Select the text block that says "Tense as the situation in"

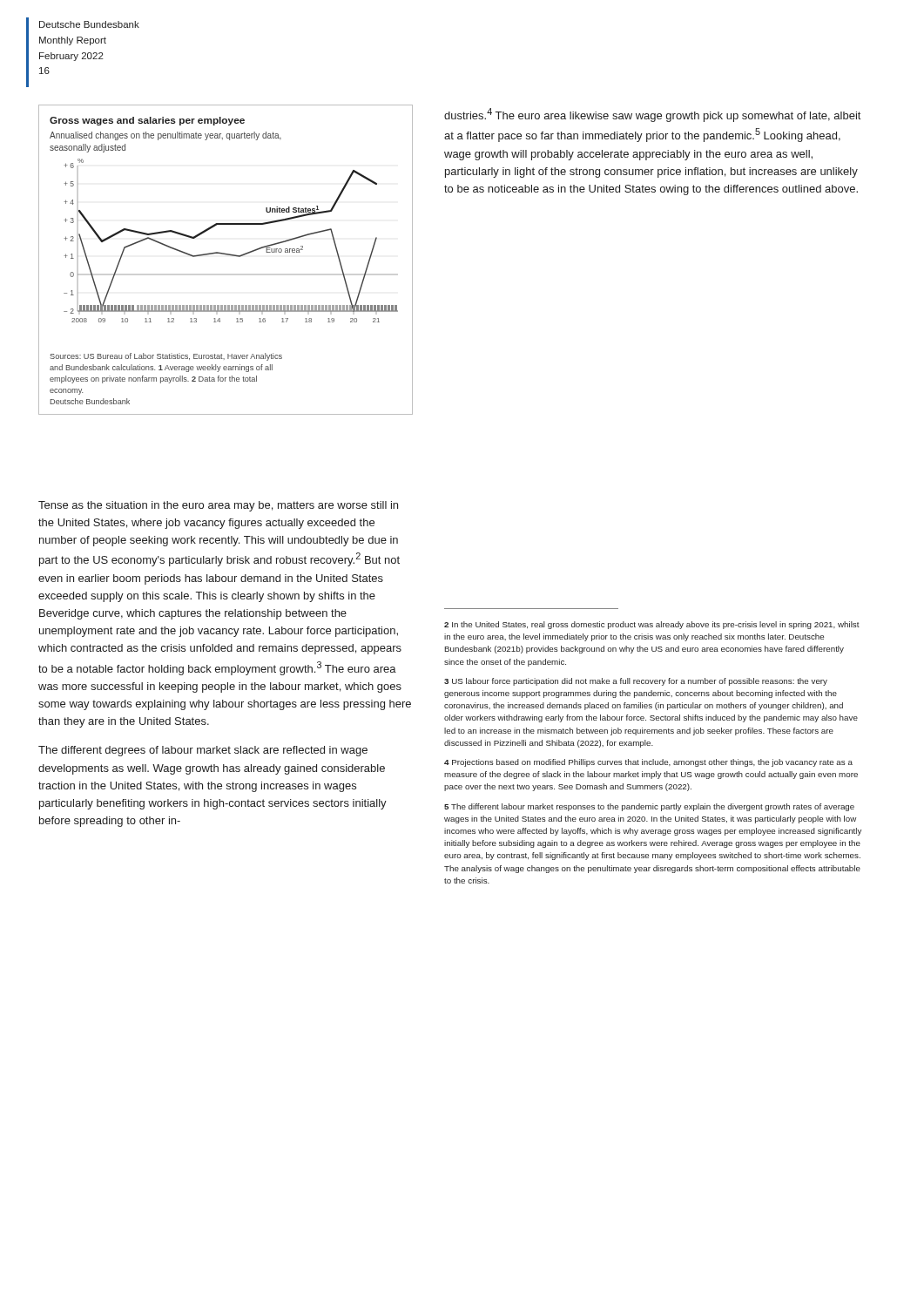226,663
